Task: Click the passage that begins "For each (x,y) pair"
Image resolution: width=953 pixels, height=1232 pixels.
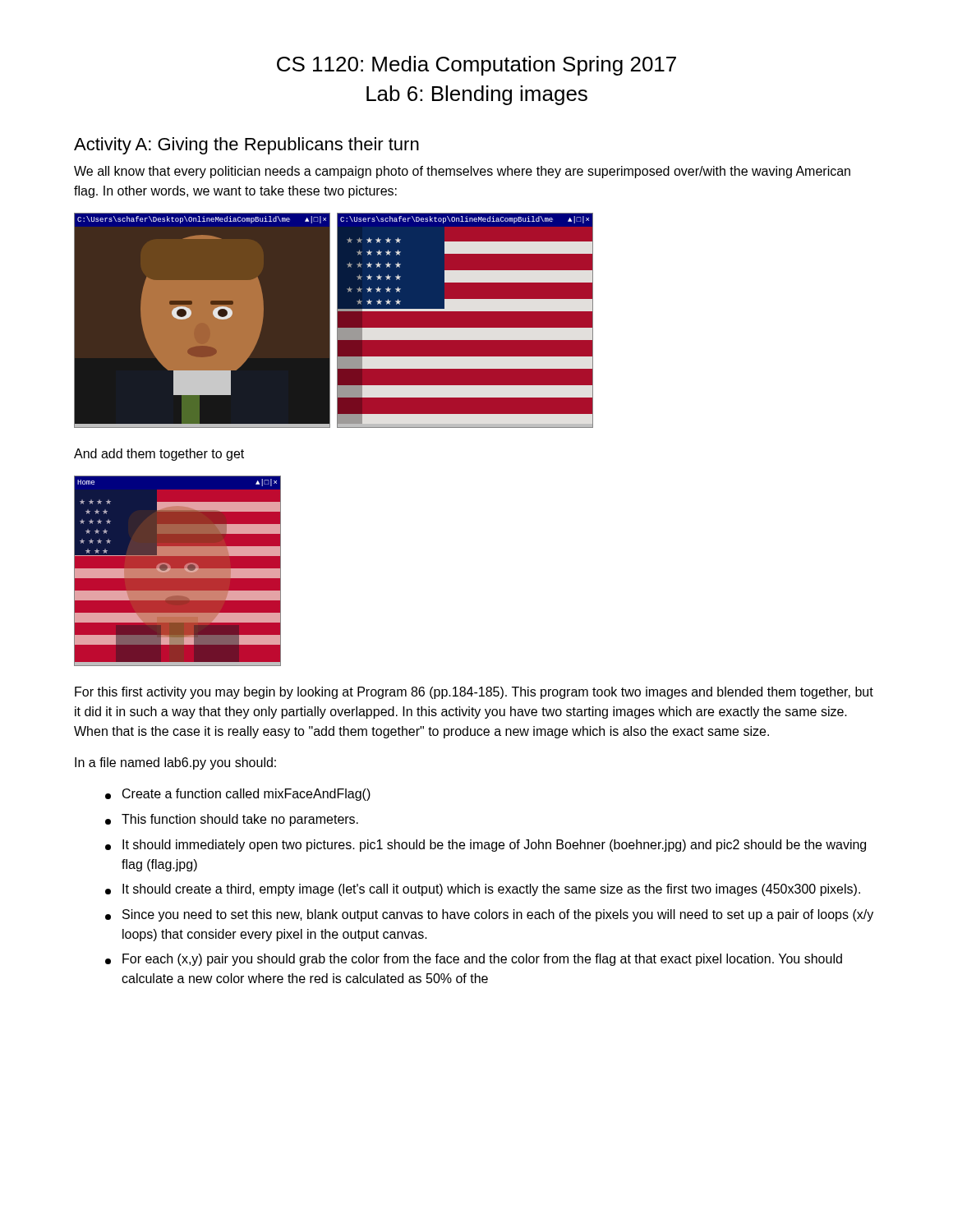Action: (x=489, y=969)
